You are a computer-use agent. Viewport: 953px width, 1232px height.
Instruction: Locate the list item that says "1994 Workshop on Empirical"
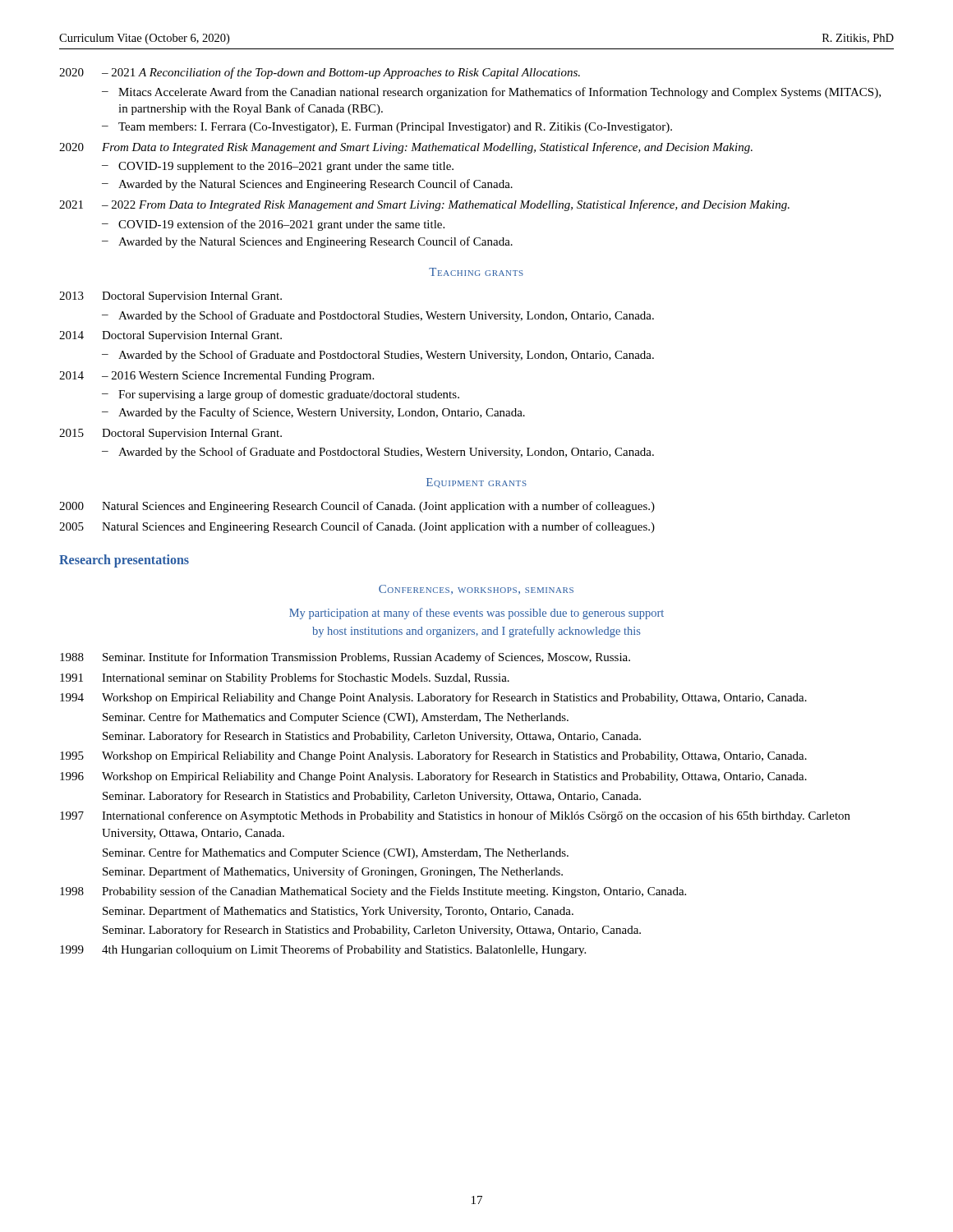(x=476, y=717)
